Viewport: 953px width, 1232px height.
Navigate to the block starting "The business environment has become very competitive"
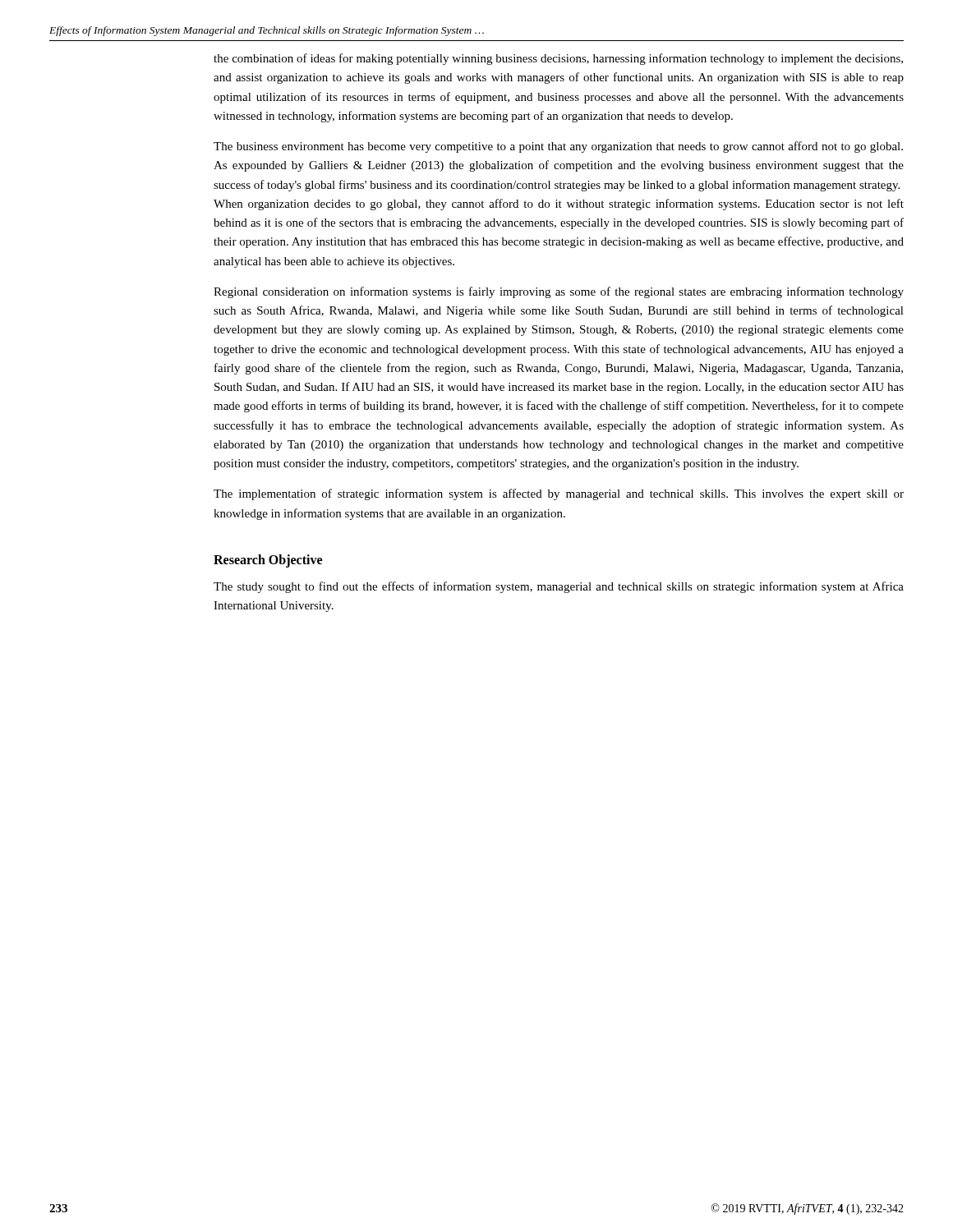(x=559, y=203)
